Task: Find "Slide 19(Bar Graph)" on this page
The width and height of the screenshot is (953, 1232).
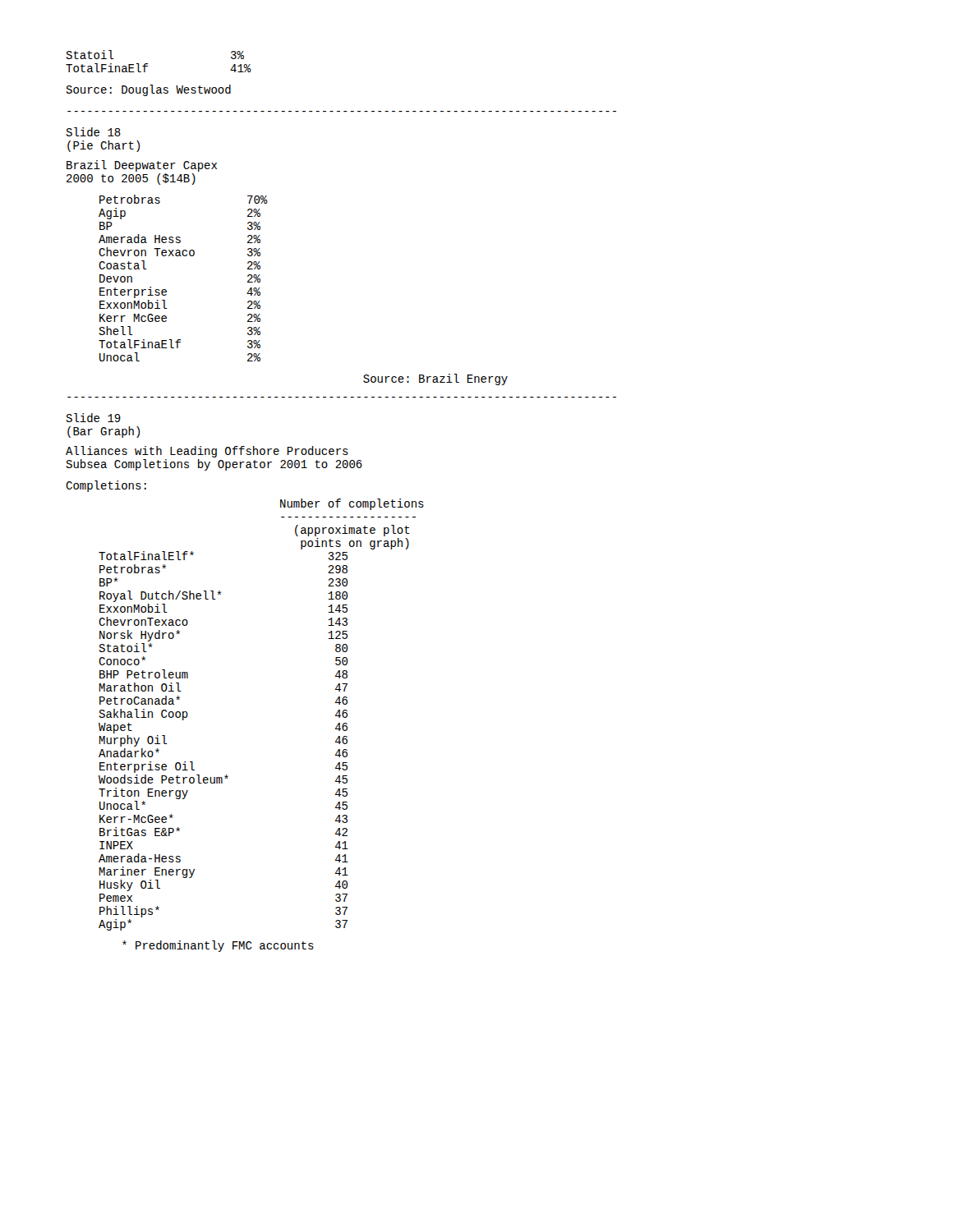Action: pos(104,425)
